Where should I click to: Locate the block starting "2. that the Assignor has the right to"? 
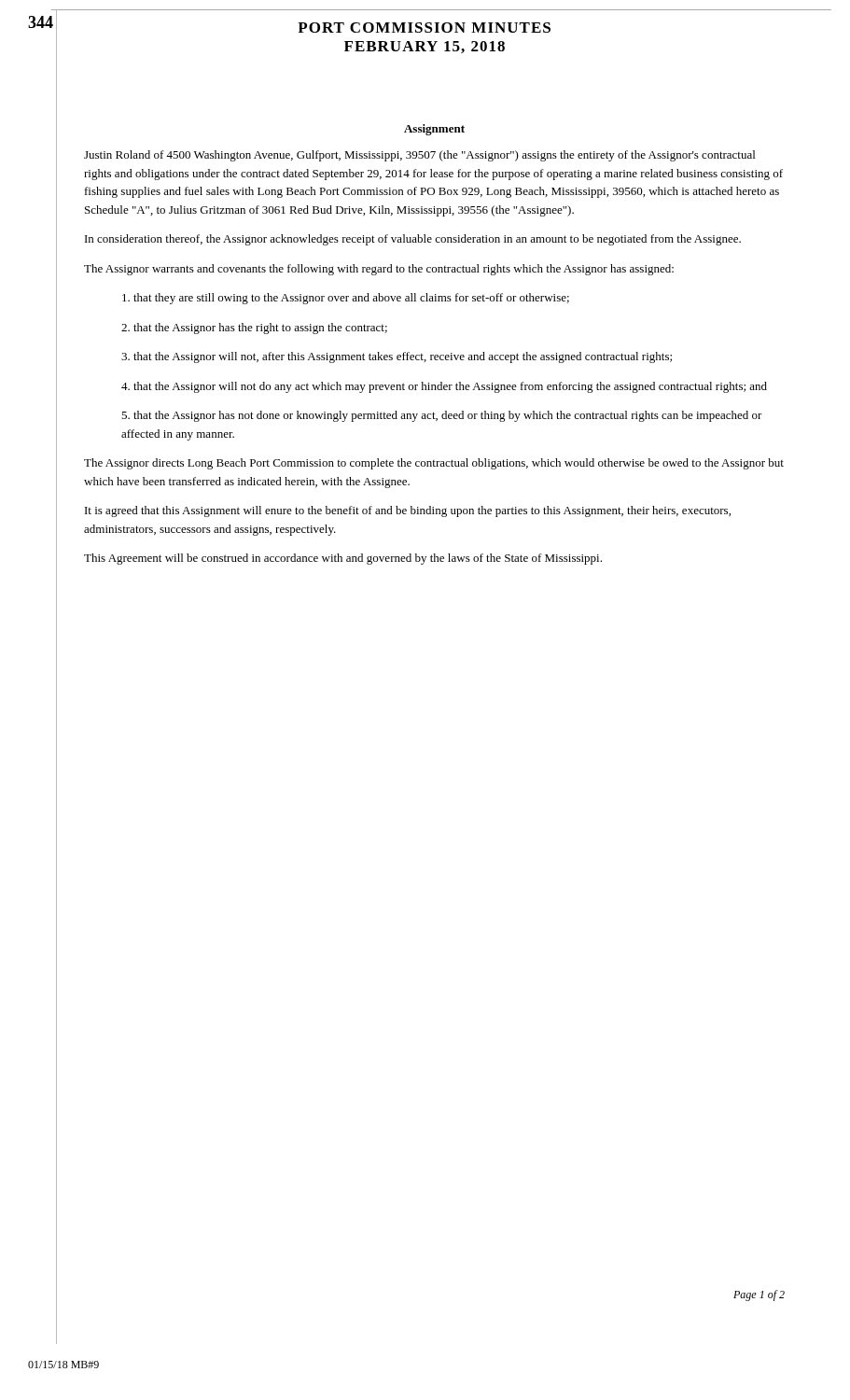[x=255, y=327]
